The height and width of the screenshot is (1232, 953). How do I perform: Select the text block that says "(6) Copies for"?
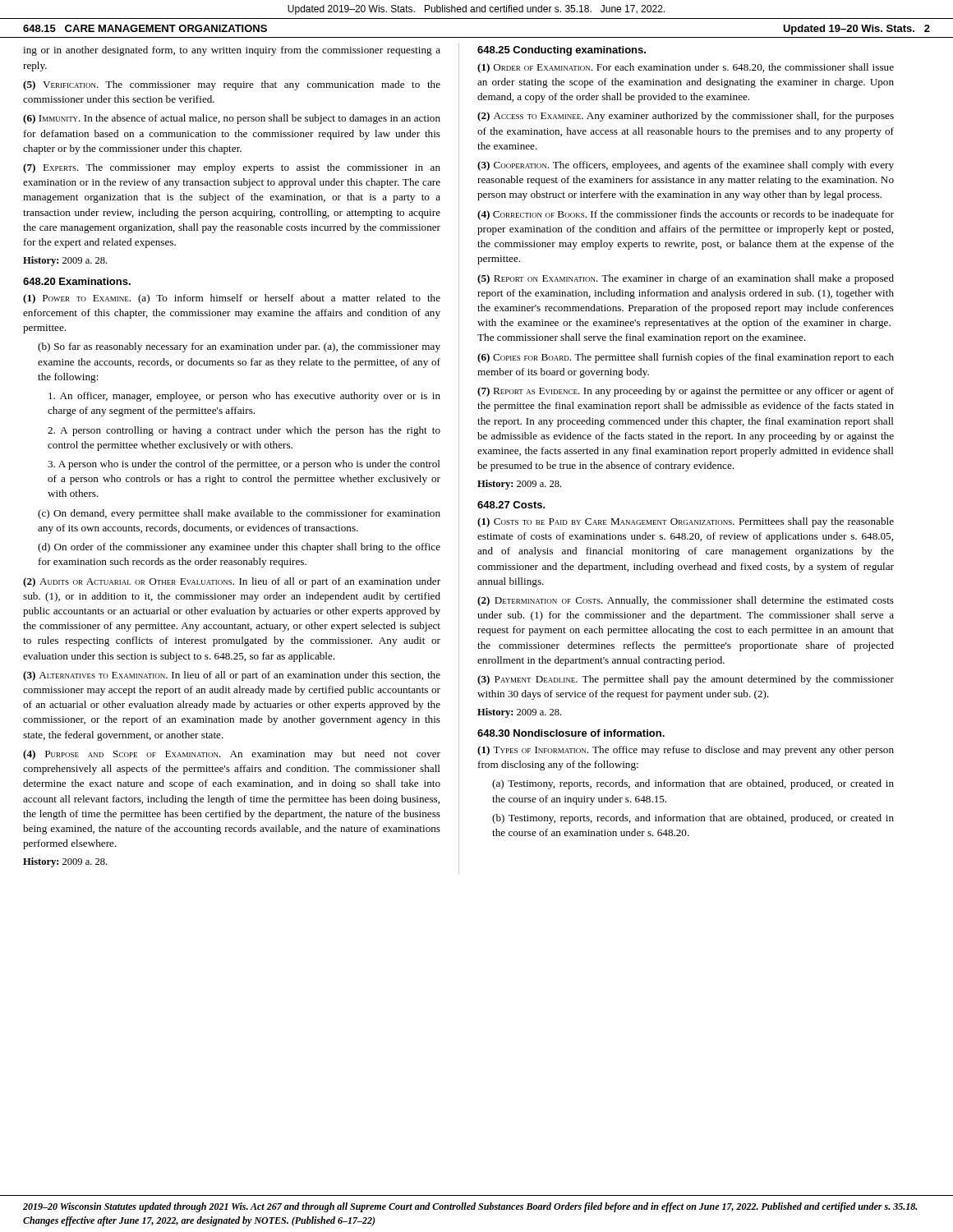tap(686, 365)
